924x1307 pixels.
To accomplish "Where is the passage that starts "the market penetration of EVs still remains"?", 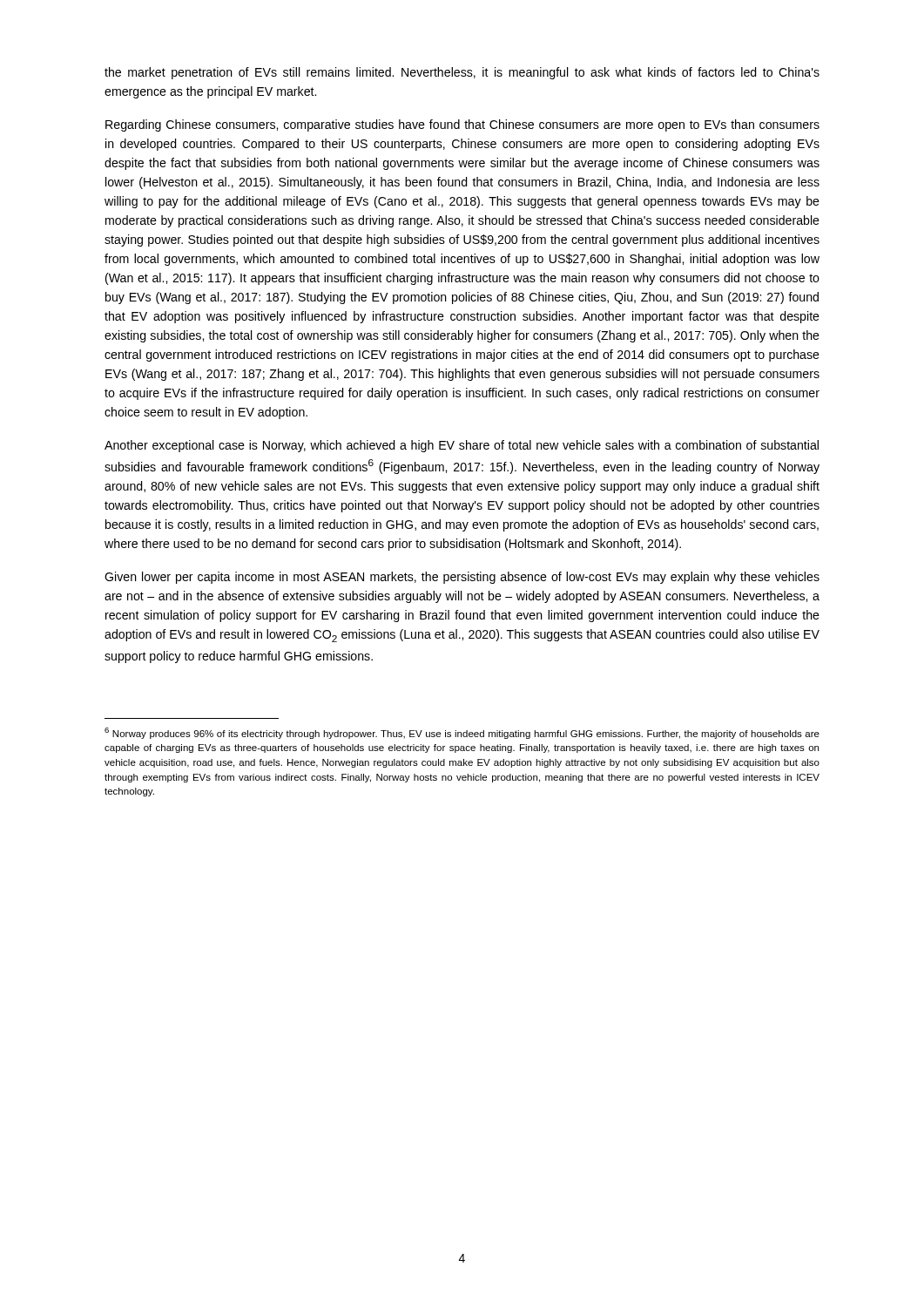I will pos(462,82).
